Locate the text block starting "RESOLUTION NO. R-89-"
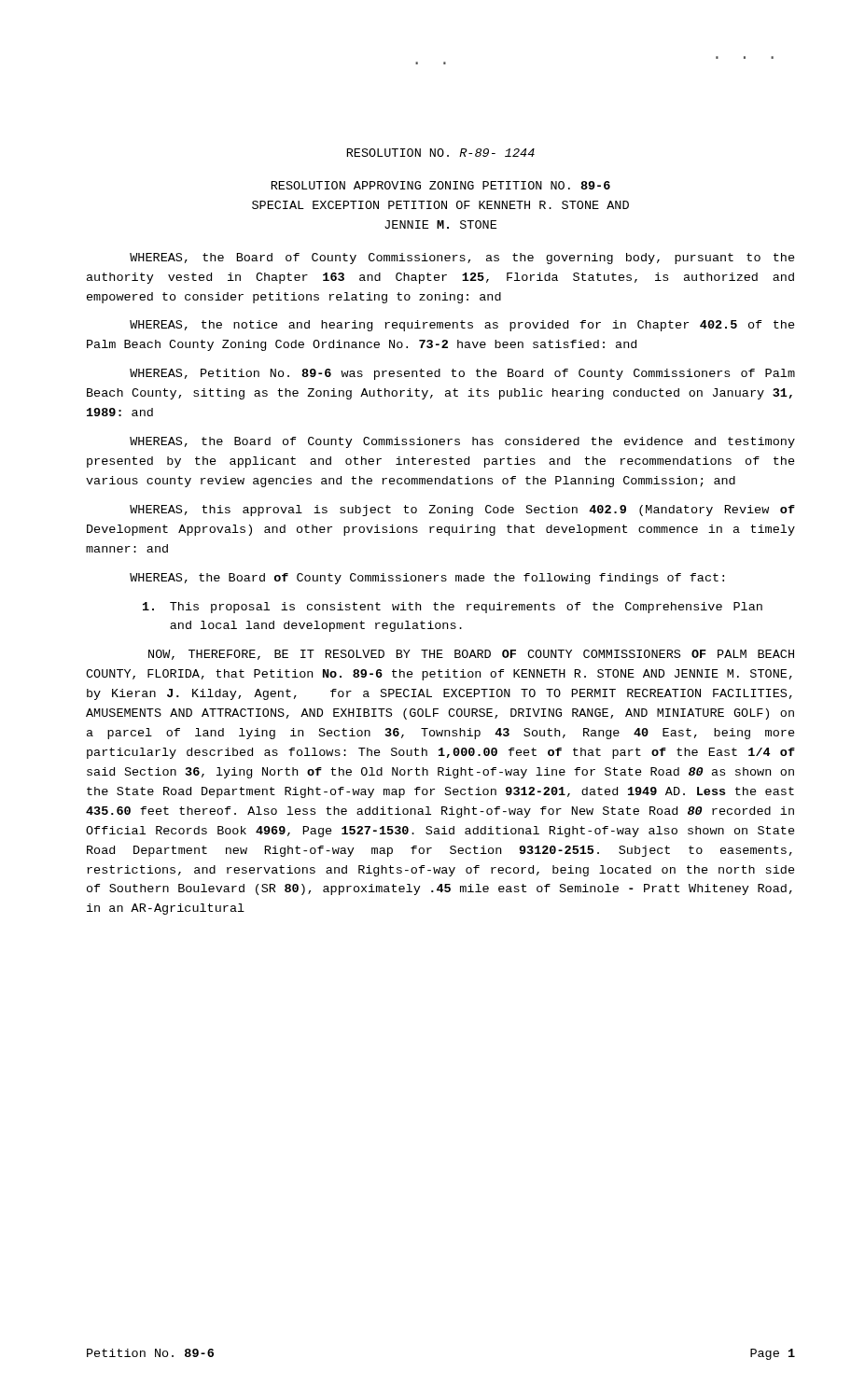 point(440,154)
